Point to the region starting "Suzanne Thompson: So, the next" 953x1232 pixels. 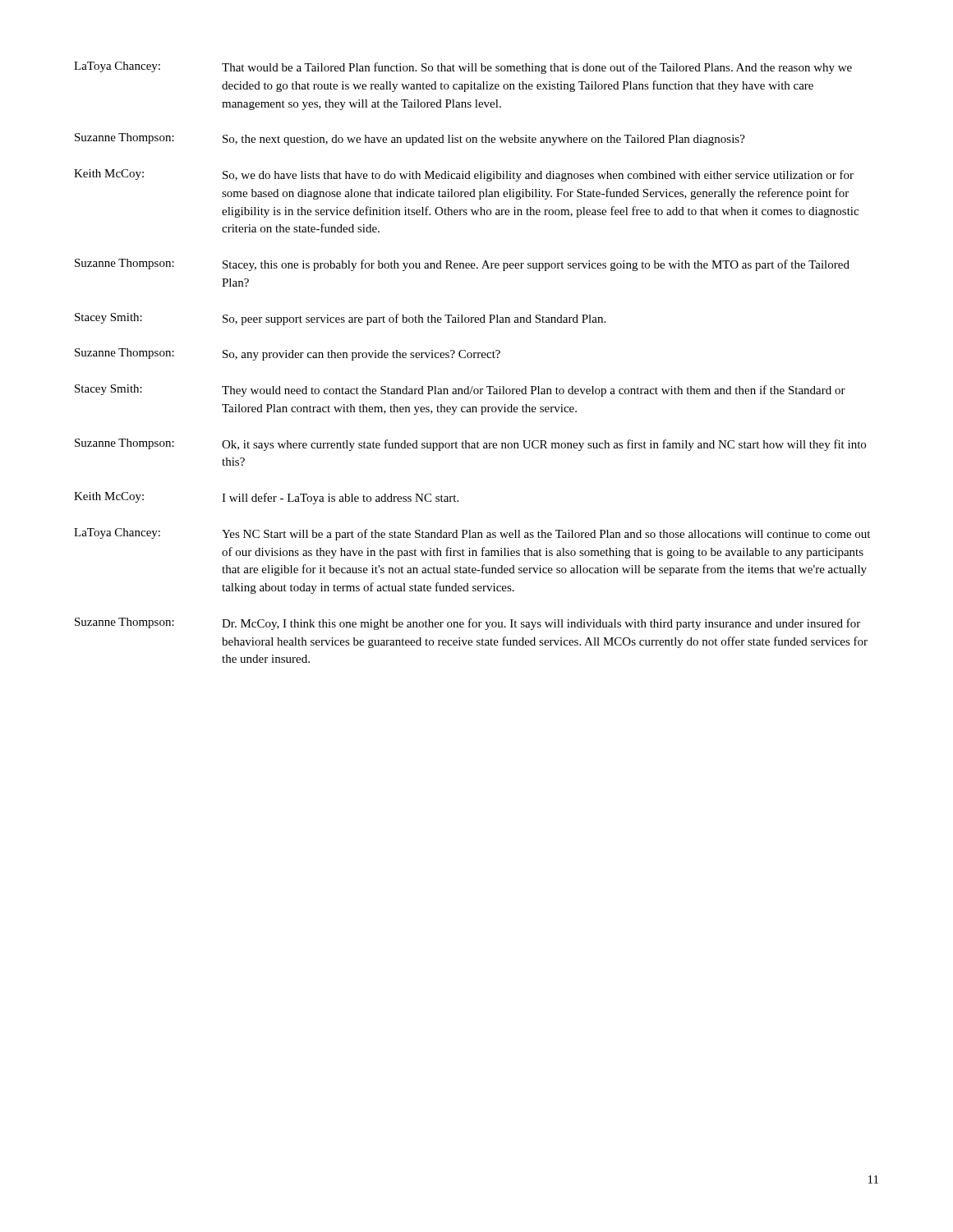pyautogui.click(x=476, y=140)
